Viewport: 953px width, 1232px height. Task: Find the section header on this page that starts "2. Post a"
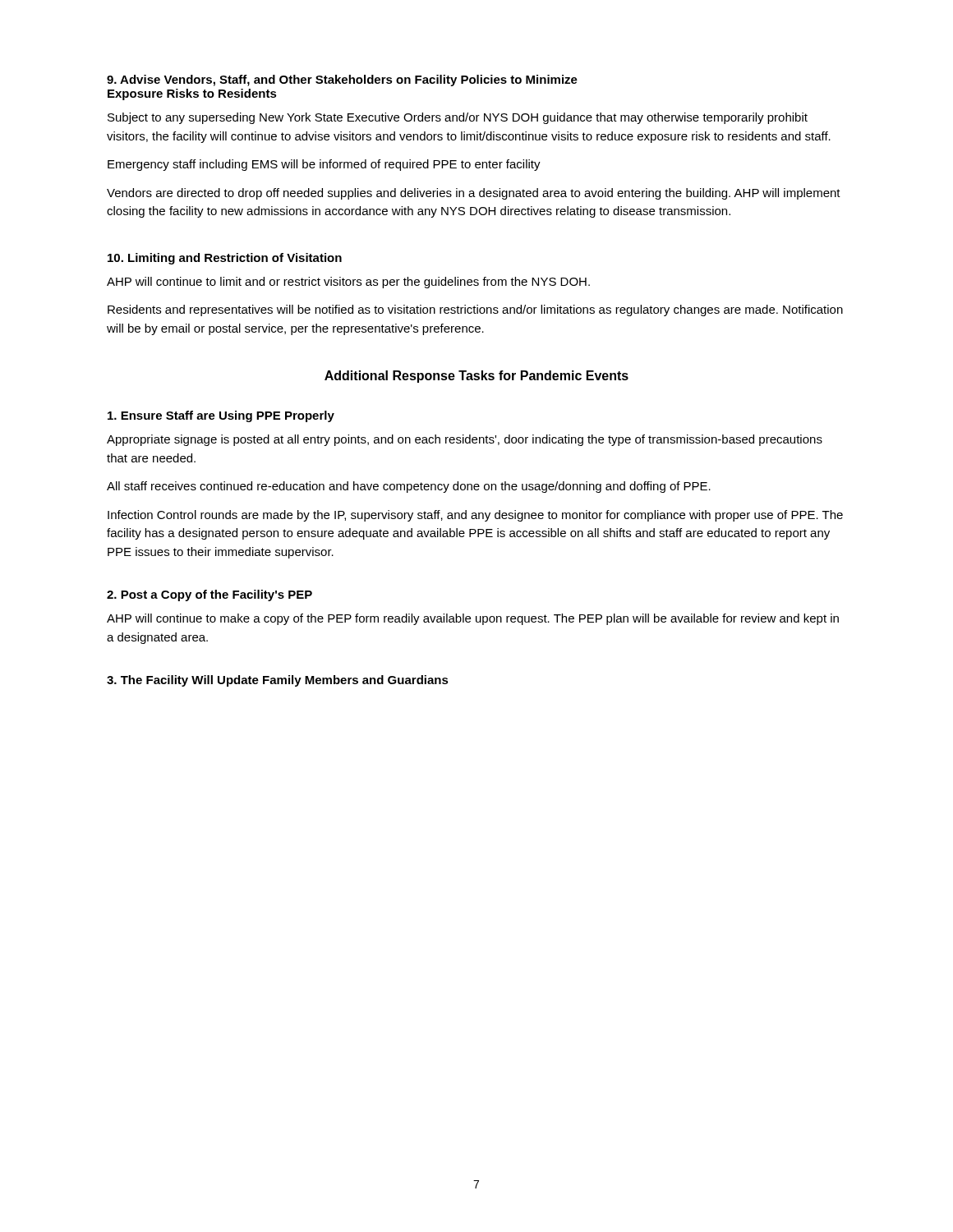(x=210, y=594)
